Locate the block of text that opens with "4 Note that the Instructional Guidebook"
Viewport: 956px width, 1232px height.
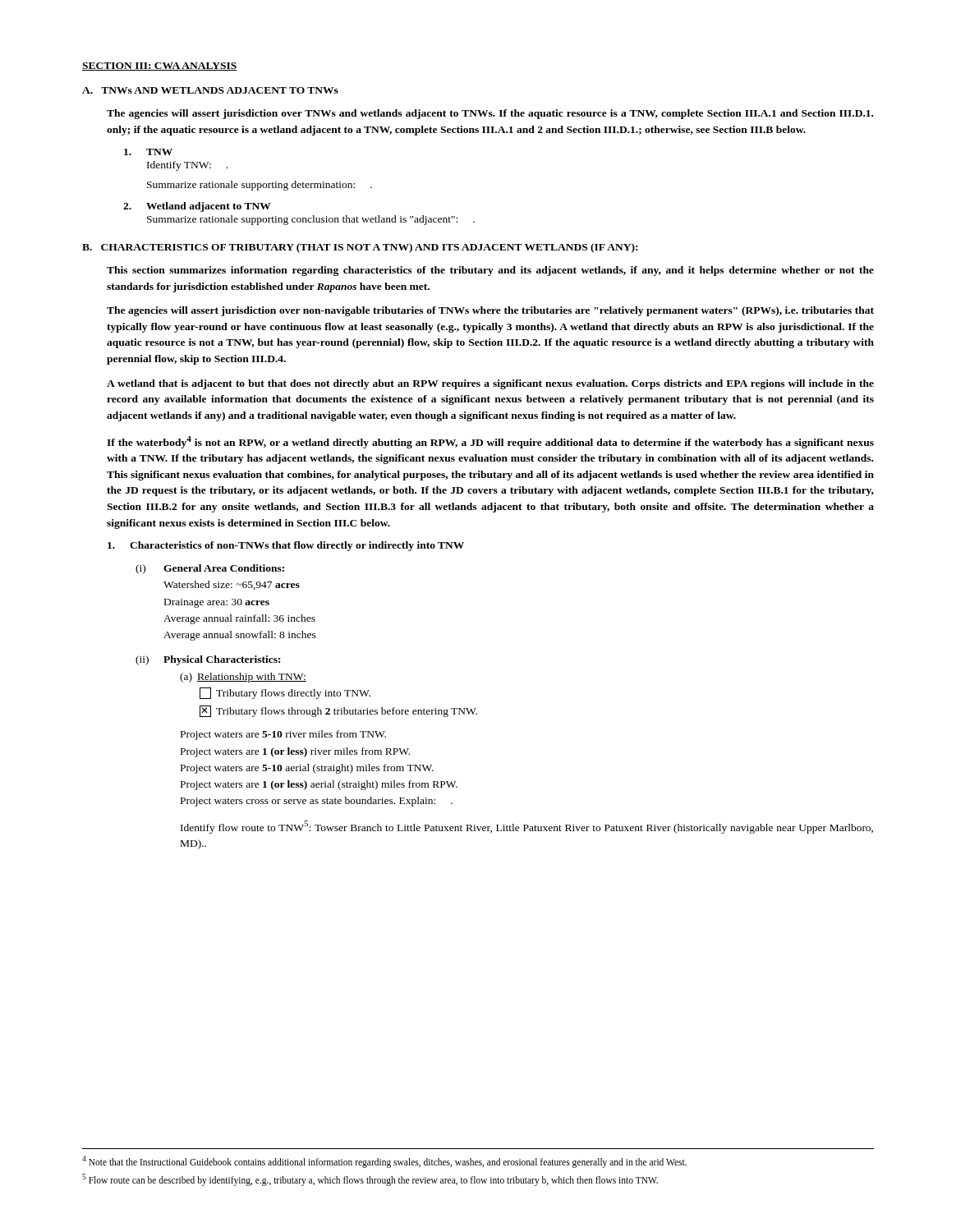point(478,1170)
